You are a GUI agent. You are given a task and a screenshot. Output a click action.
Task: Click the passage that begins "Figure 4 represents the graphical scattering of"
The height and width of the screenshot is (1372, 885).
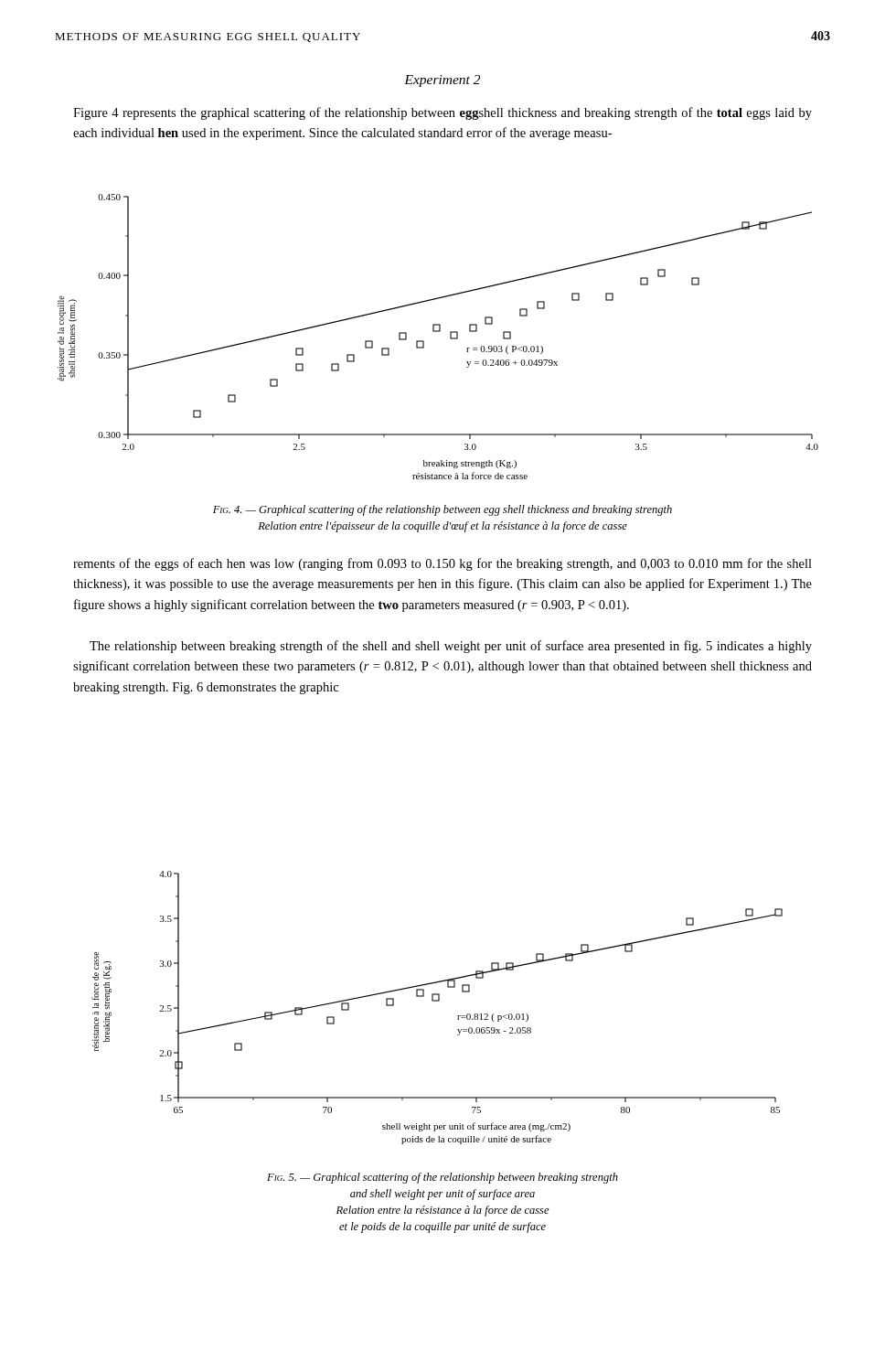pos(442,123)
